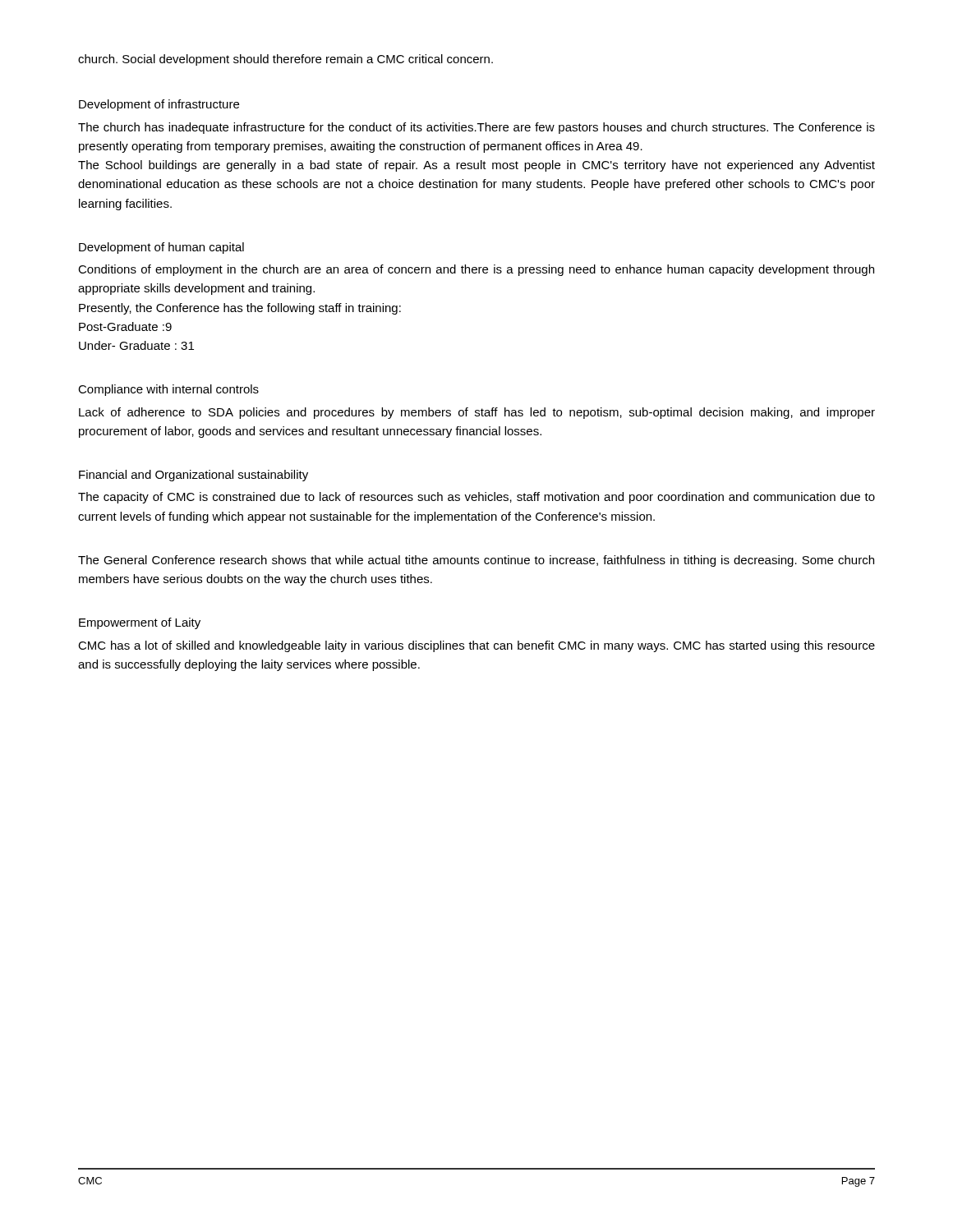
Task: Locate the block of text that opens with "Conditions of employment in"
Action: tap(476, 270)
